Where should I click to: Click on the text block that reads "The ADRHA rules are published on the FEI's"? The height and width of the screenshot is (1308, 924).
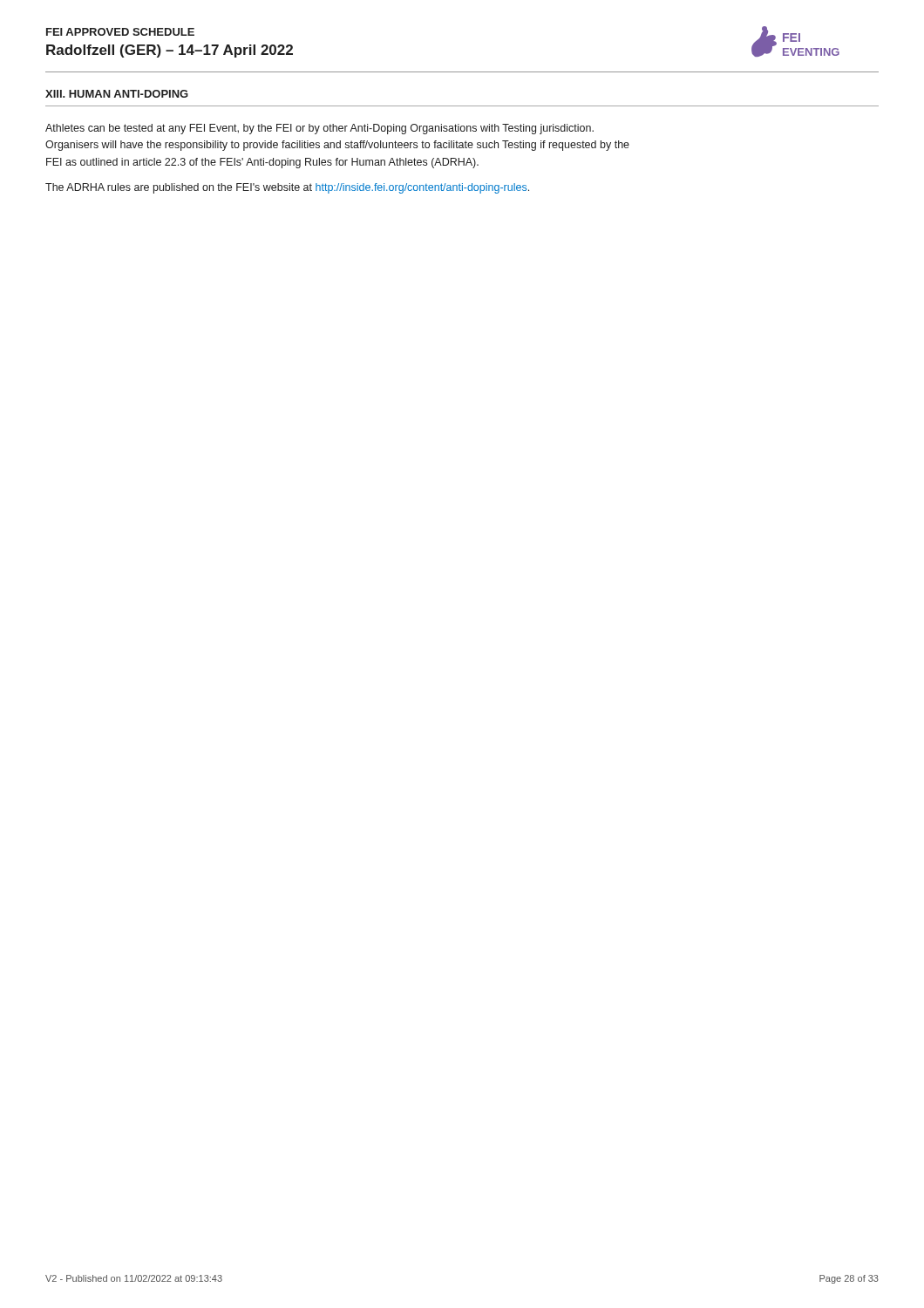click(x=288, y=188)
